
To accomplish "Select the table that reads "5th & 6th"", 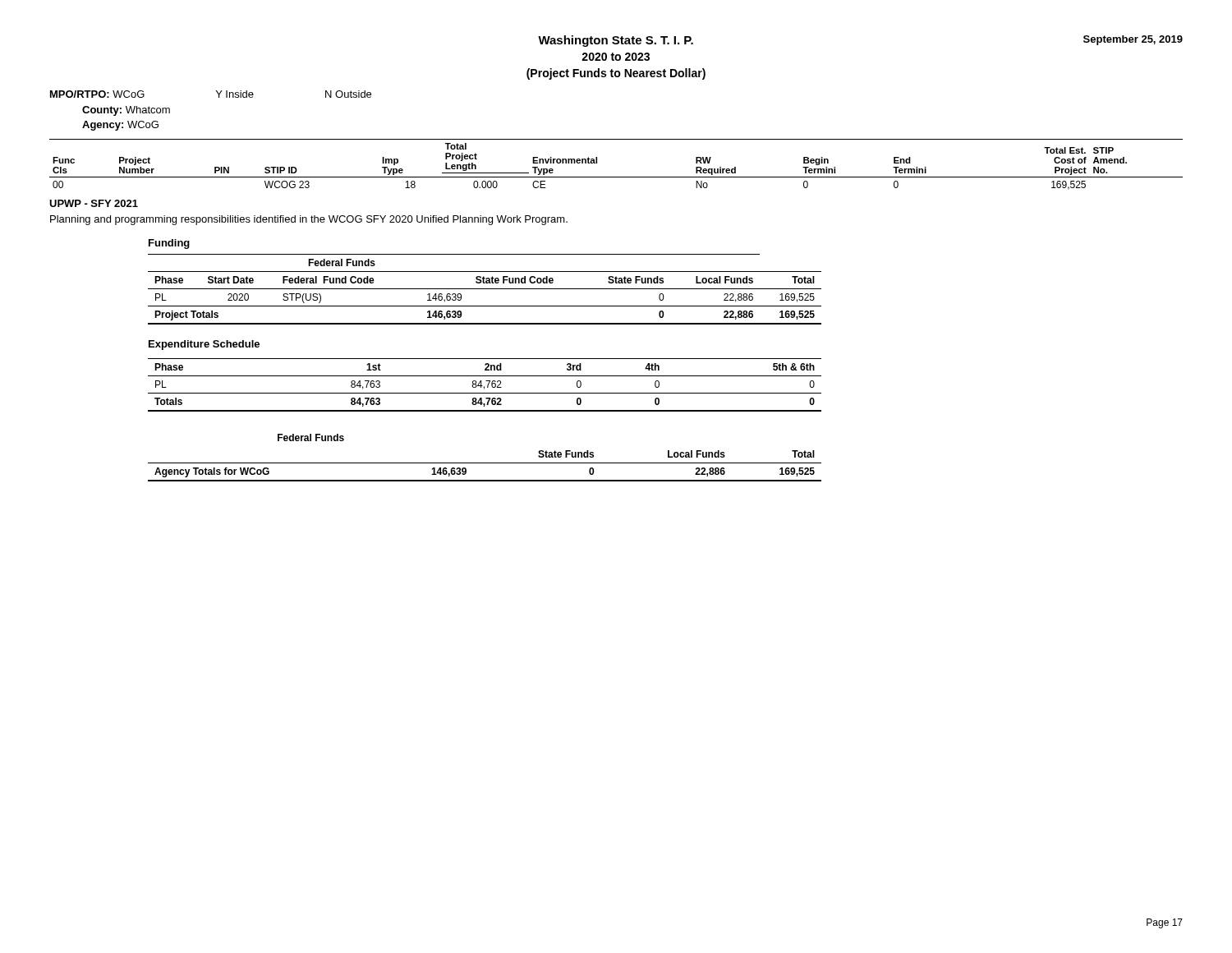I will pyautogui.click(x=665, y=385).
